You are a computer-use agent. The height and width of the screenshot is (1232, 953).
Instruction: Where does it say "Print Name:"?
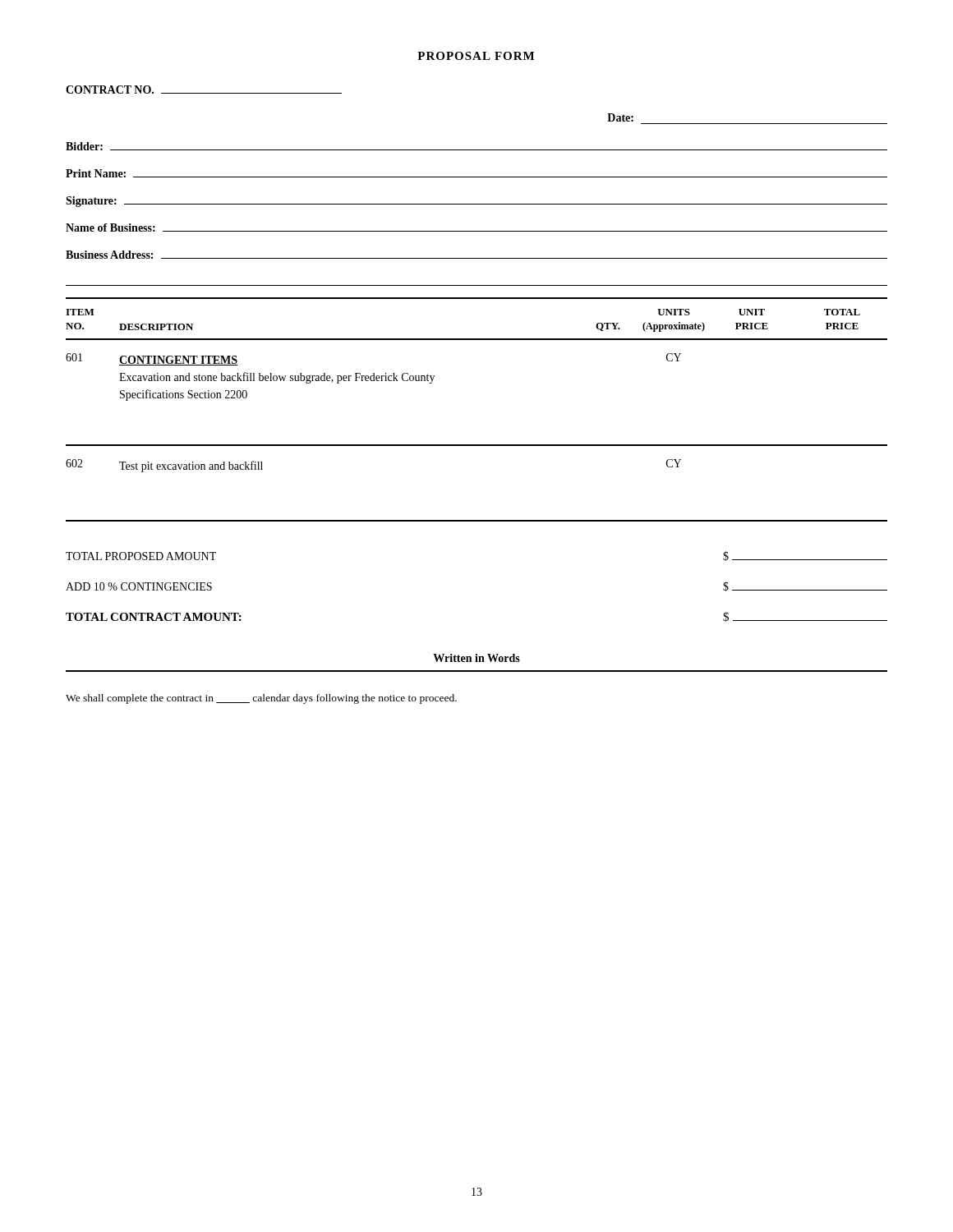476,173
